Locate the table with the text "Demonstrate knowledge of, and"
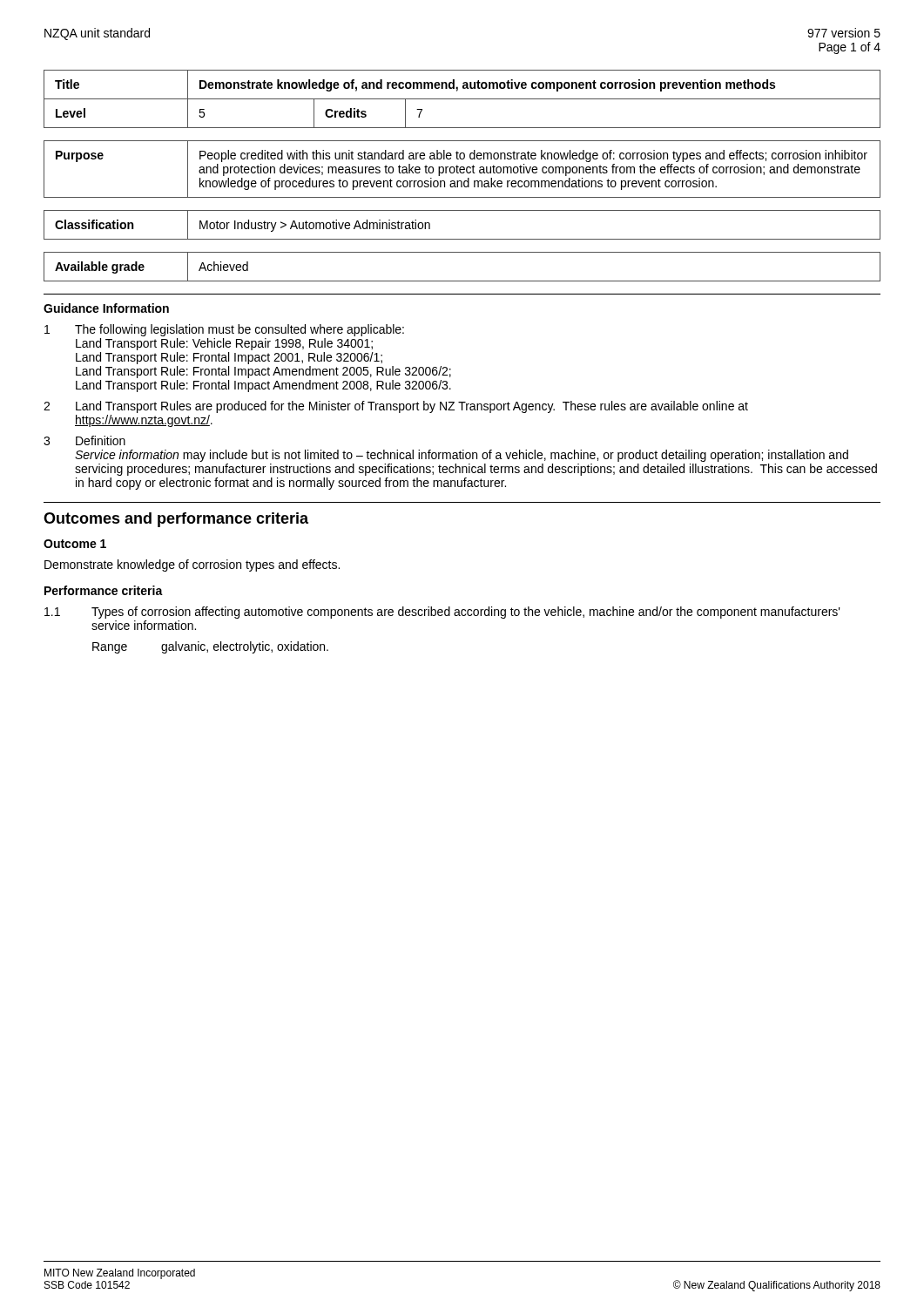Image resolution: width=924 pixels, height=1307 pixels. tap(462, 99)
